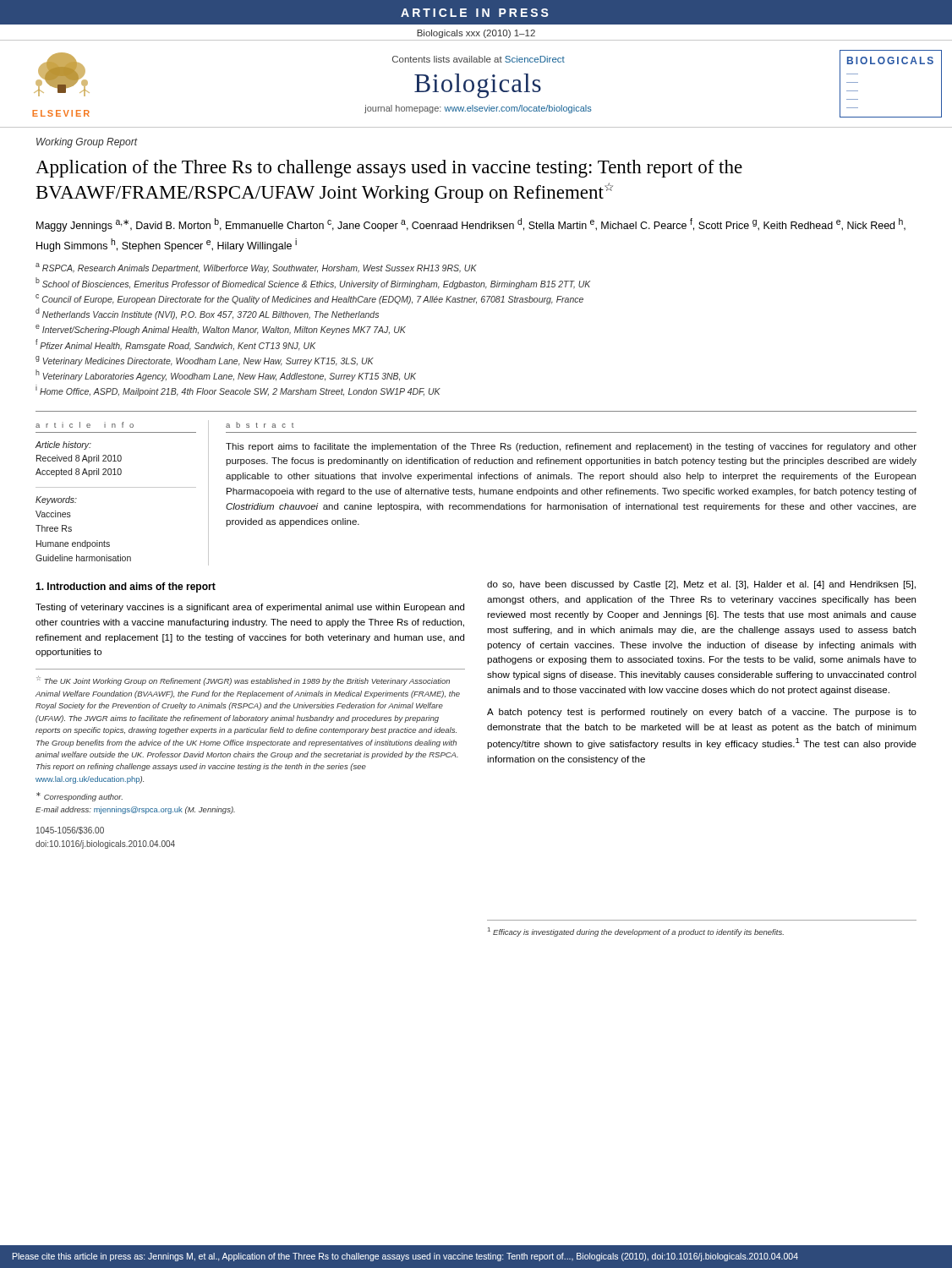Find the text block starting "1. Introduction and aims of"
This screenshot has height=1268, width=952.
coord(125,587)
